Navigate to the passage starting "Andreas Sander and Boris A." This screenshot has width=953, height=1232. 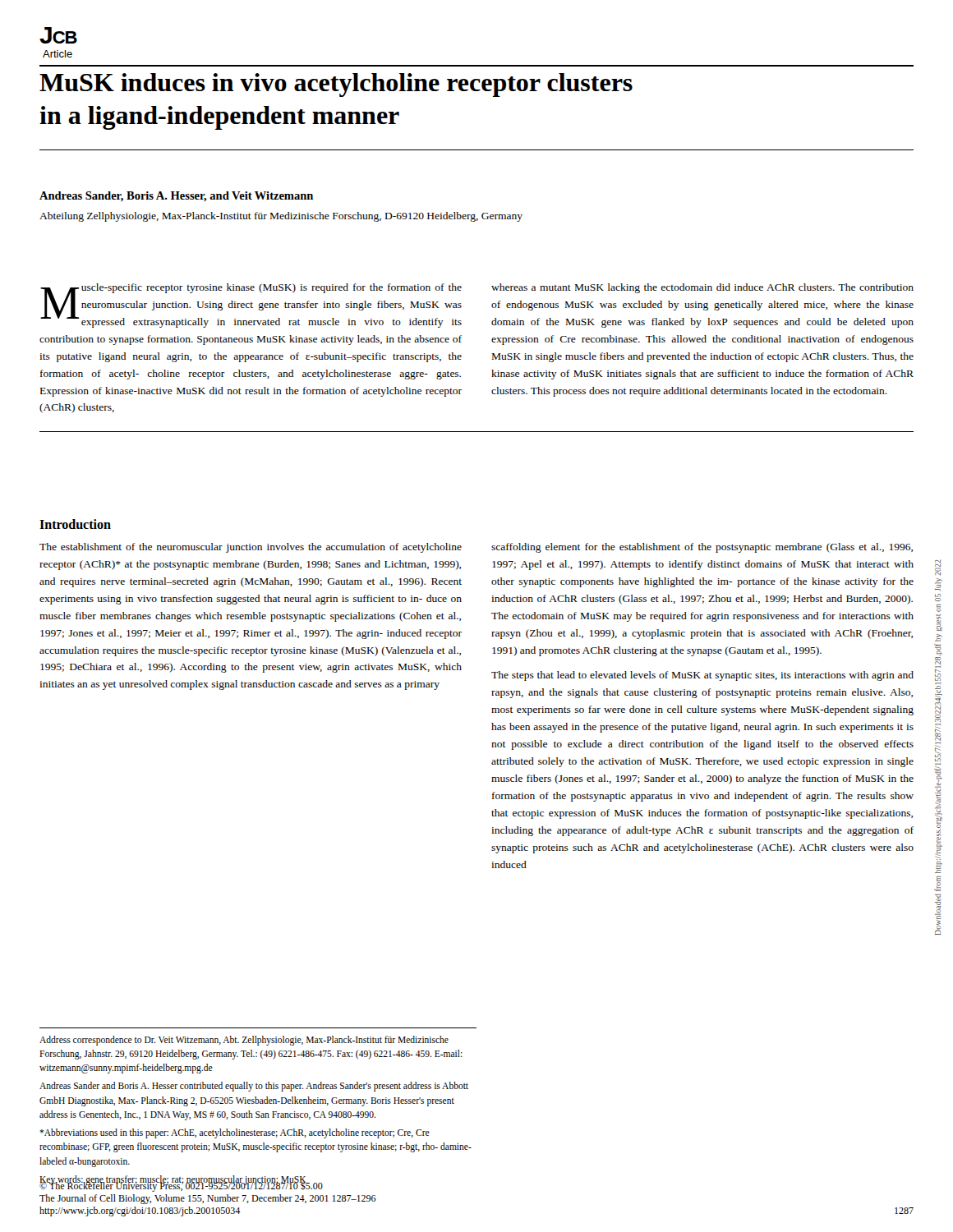254,1100
